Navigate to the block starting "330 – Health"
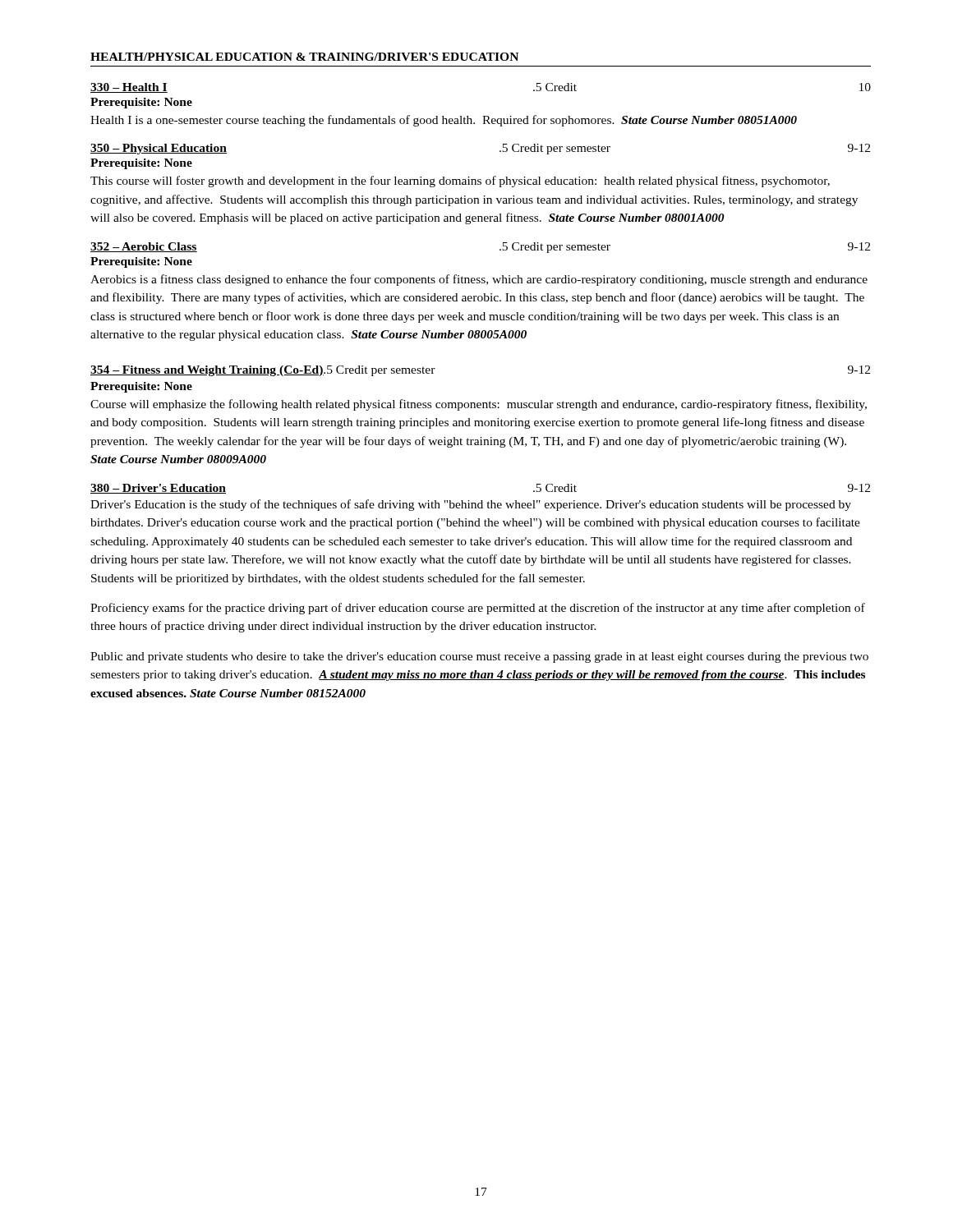The height and width of the screenshot is (1232, 953). point(129,87)
